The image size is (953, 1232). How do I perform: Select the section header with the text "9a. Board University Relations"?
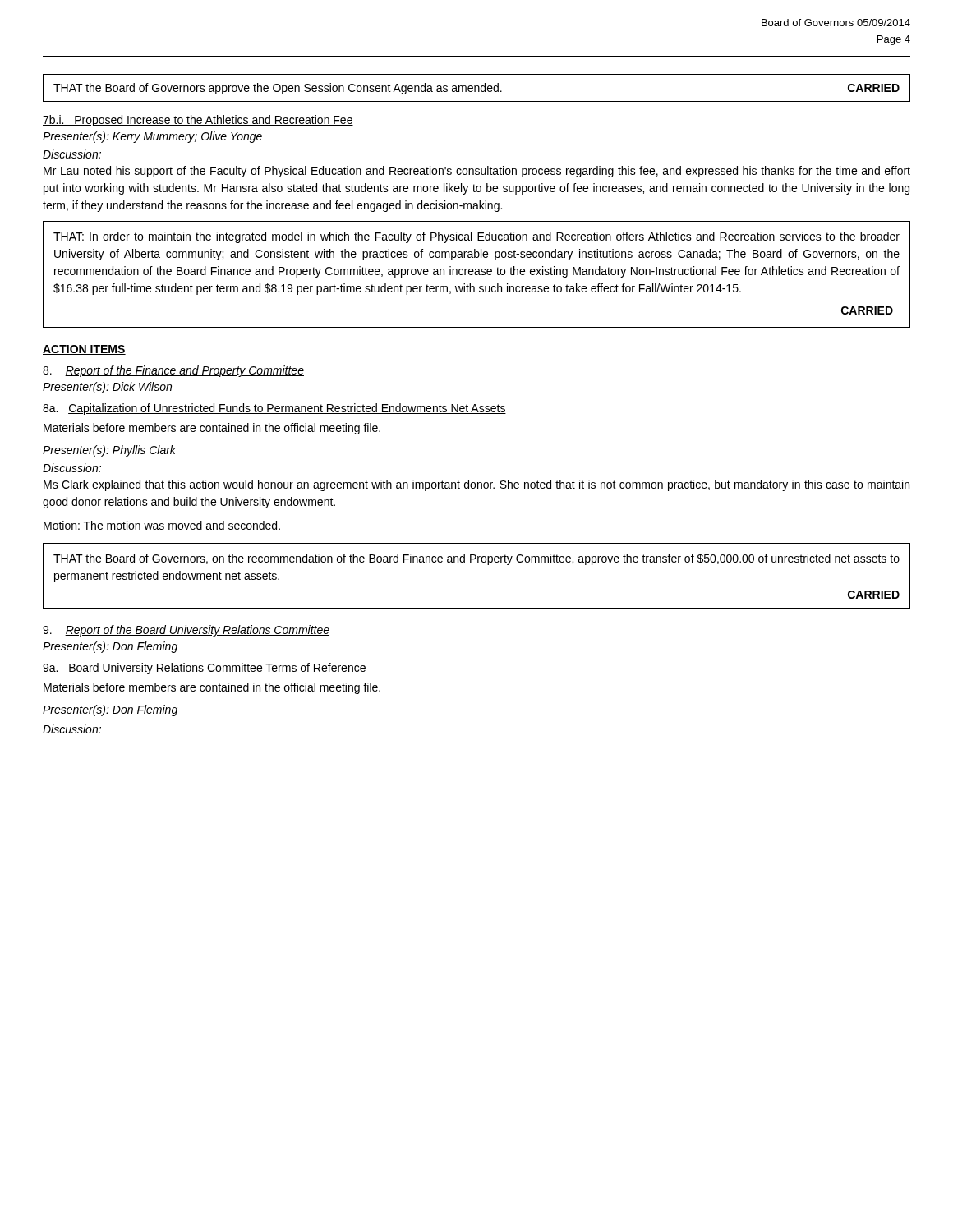point(204,668)
